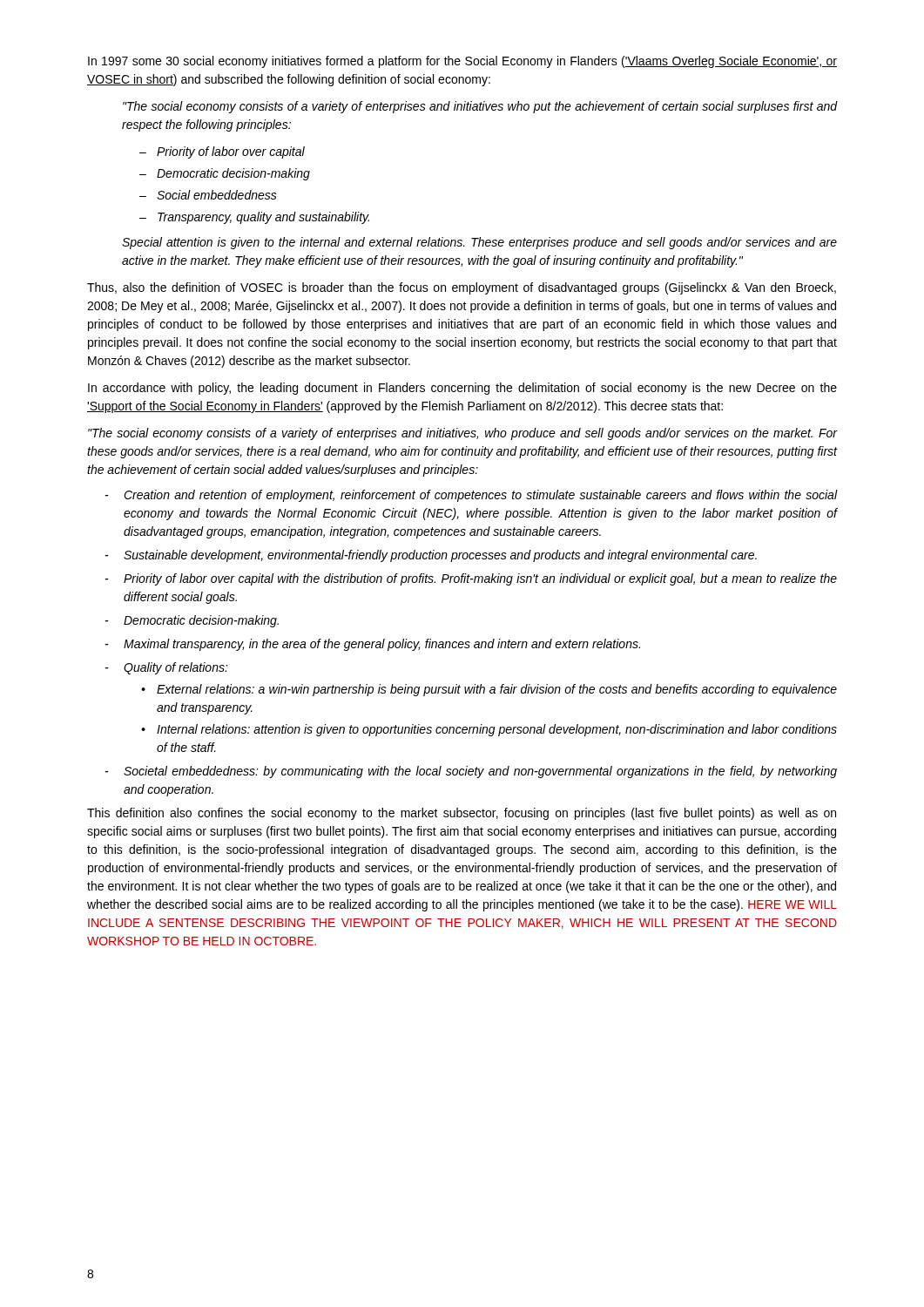Point to the block beginning "Quality of relations: External relations: a"

167,668
